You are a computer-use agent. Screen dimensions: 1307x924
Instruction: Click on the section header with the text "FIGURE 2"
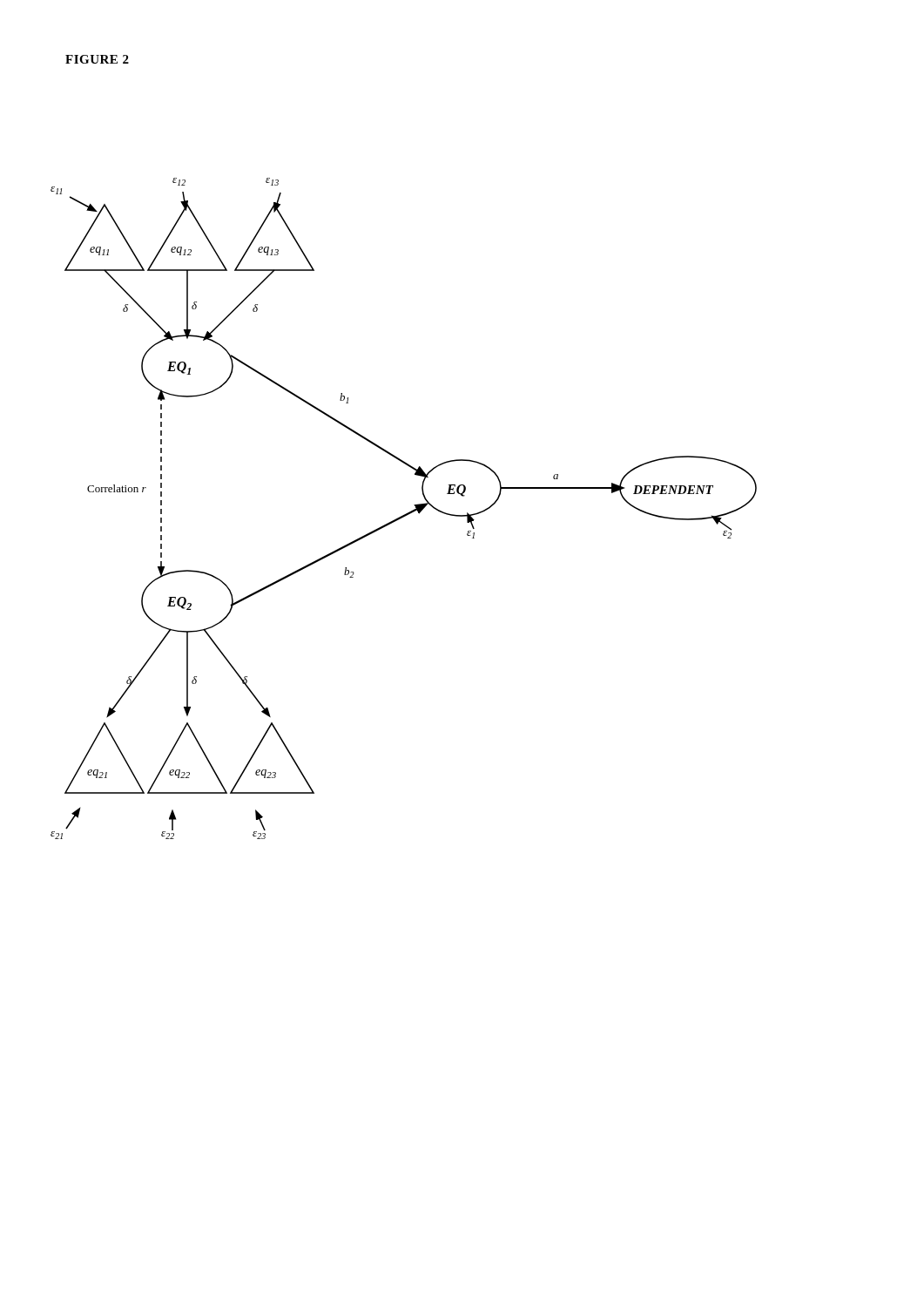point(97,59)
